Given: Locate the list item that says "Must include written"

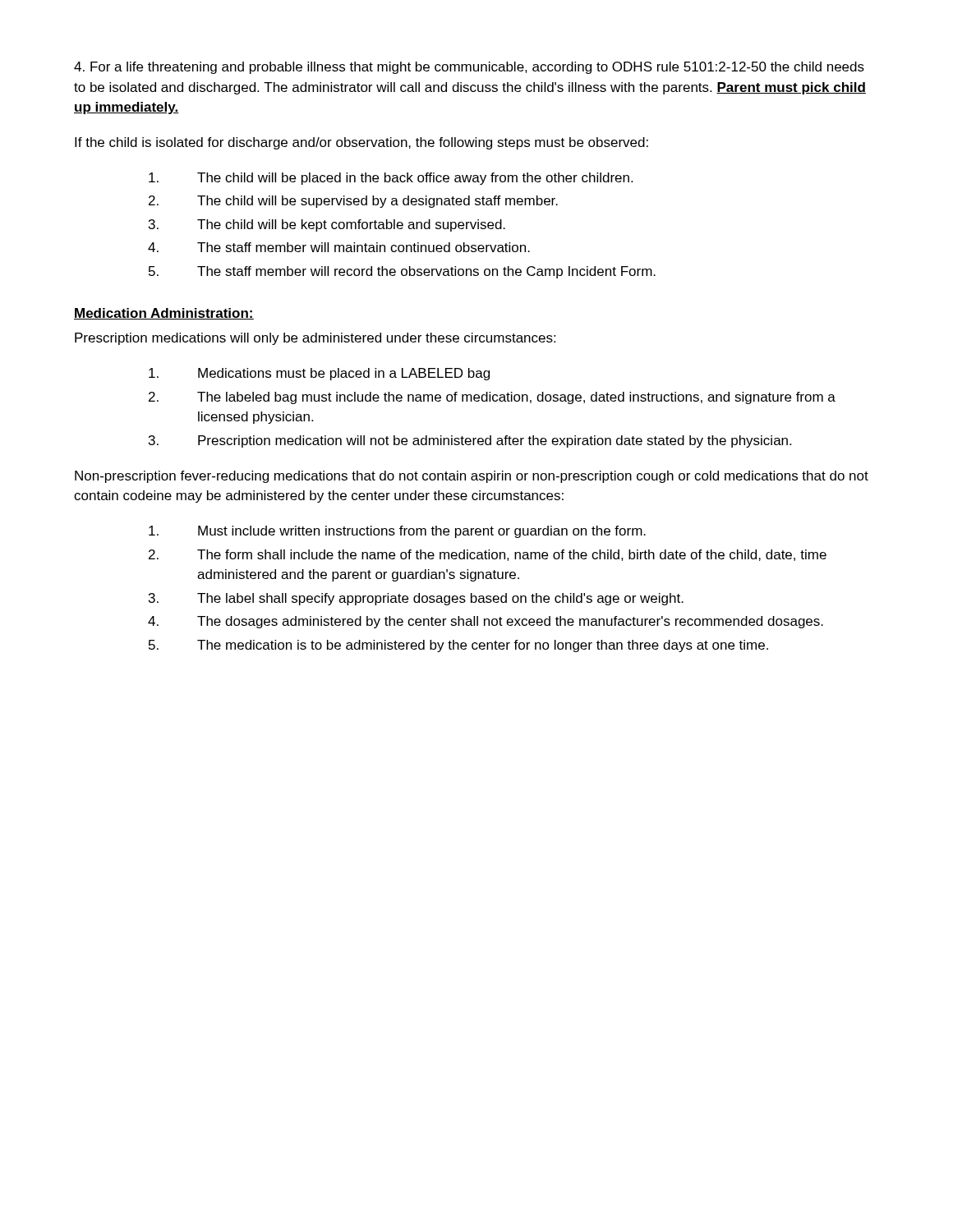Looking at the screenshot, I should point(501,532).
